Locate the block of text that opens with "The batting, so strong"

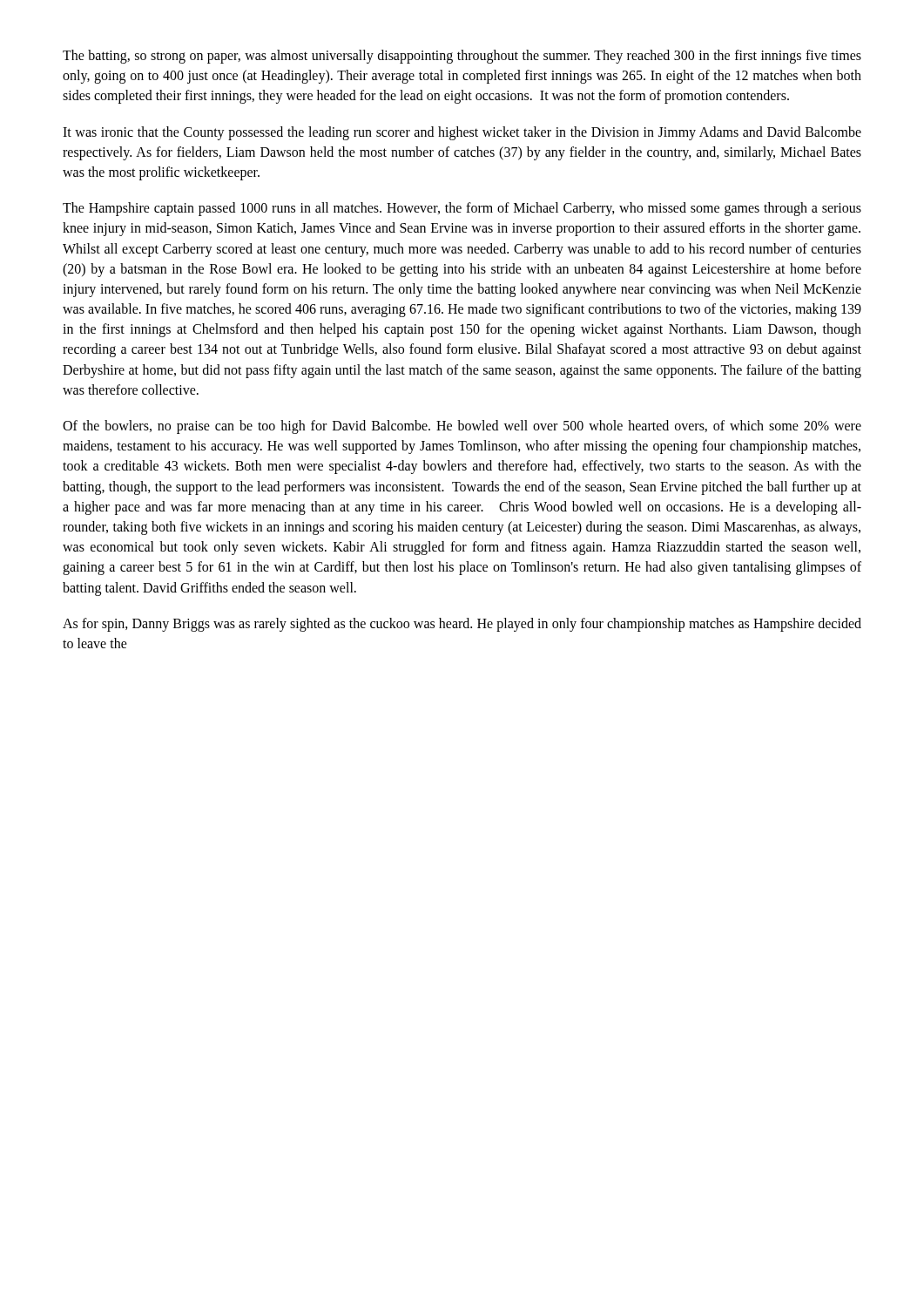(x=462, y=76)
